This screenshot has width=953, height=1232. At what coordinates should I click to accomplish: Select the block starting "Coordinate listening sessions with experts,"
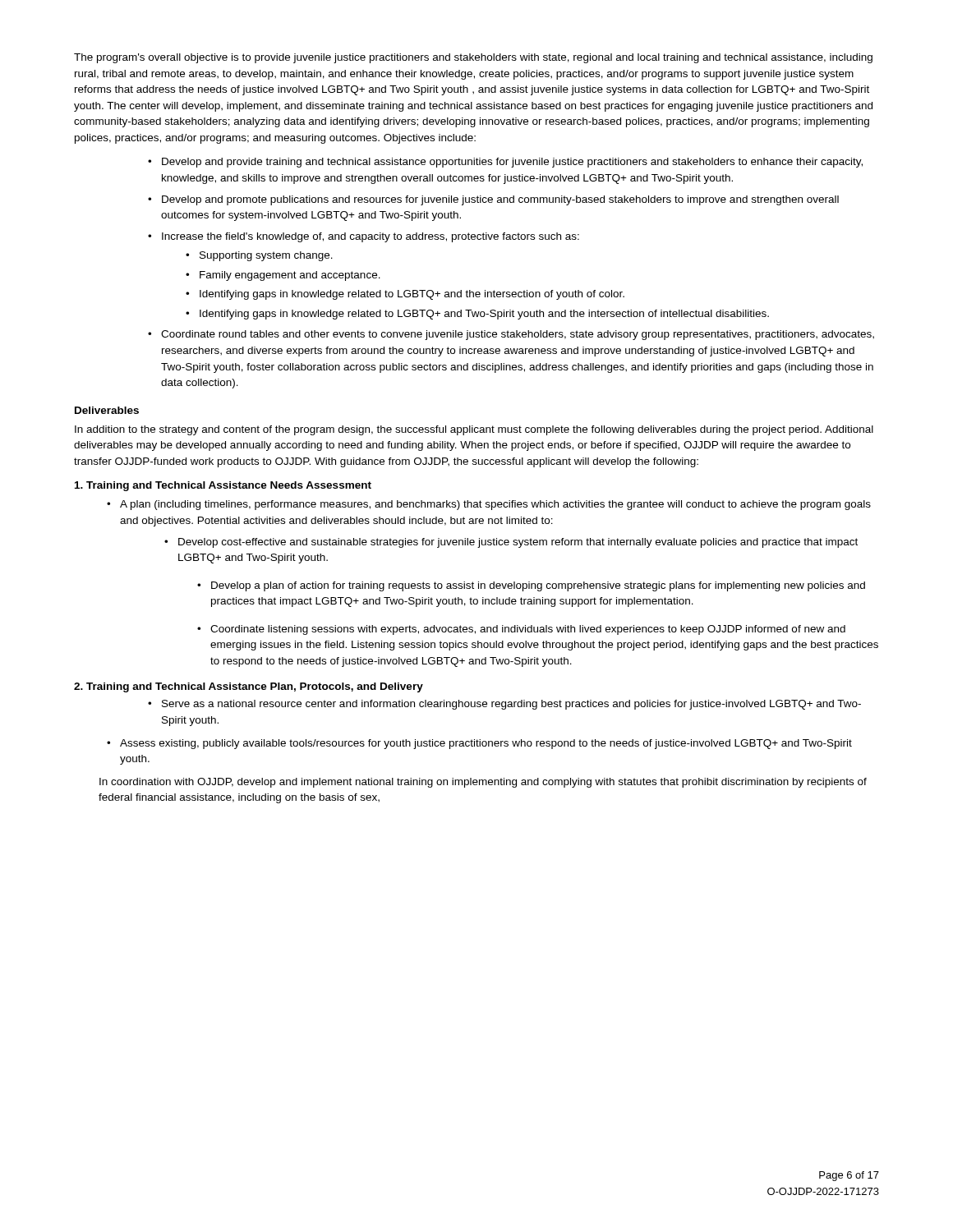click(526, 645)
